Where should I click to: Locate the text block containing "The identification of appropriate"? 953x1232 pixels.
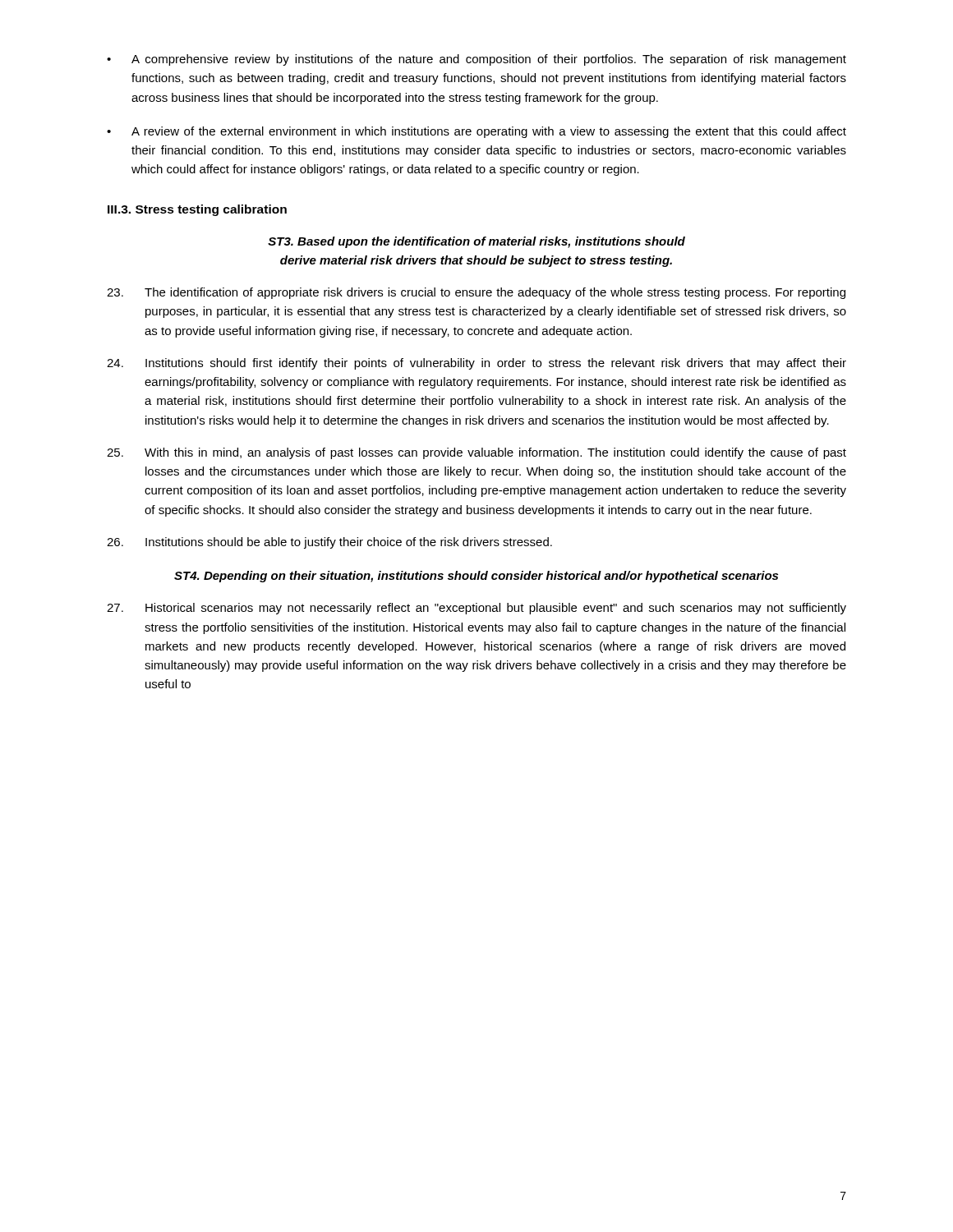pyautogui.click(x=476, y=311)
